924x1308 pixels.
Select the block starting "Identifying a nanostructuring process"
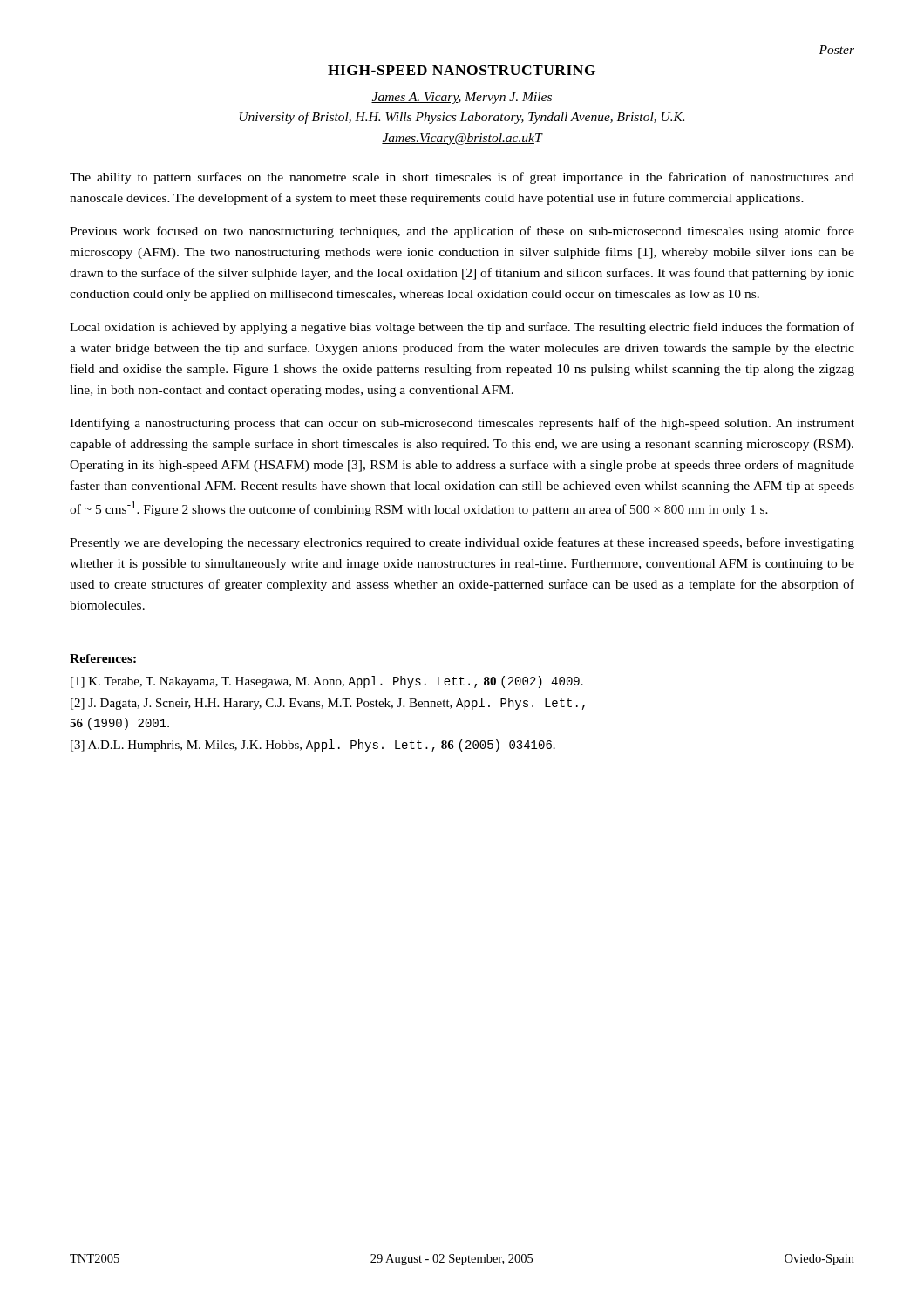click(x=462, y=466)
